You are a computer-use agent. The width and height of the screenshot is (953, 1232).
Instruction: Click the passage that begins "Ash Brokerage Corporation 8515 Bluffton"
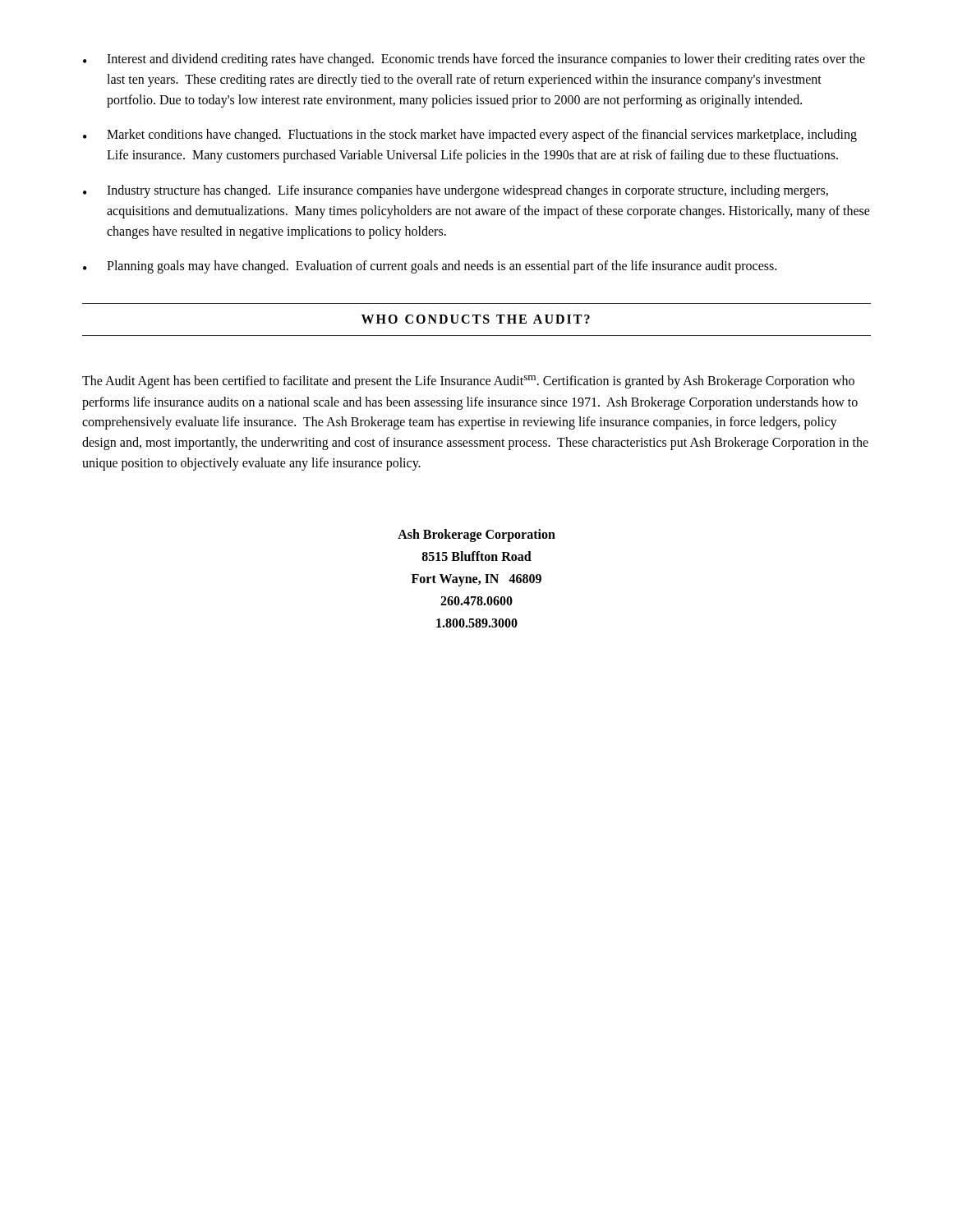point(476,579)
